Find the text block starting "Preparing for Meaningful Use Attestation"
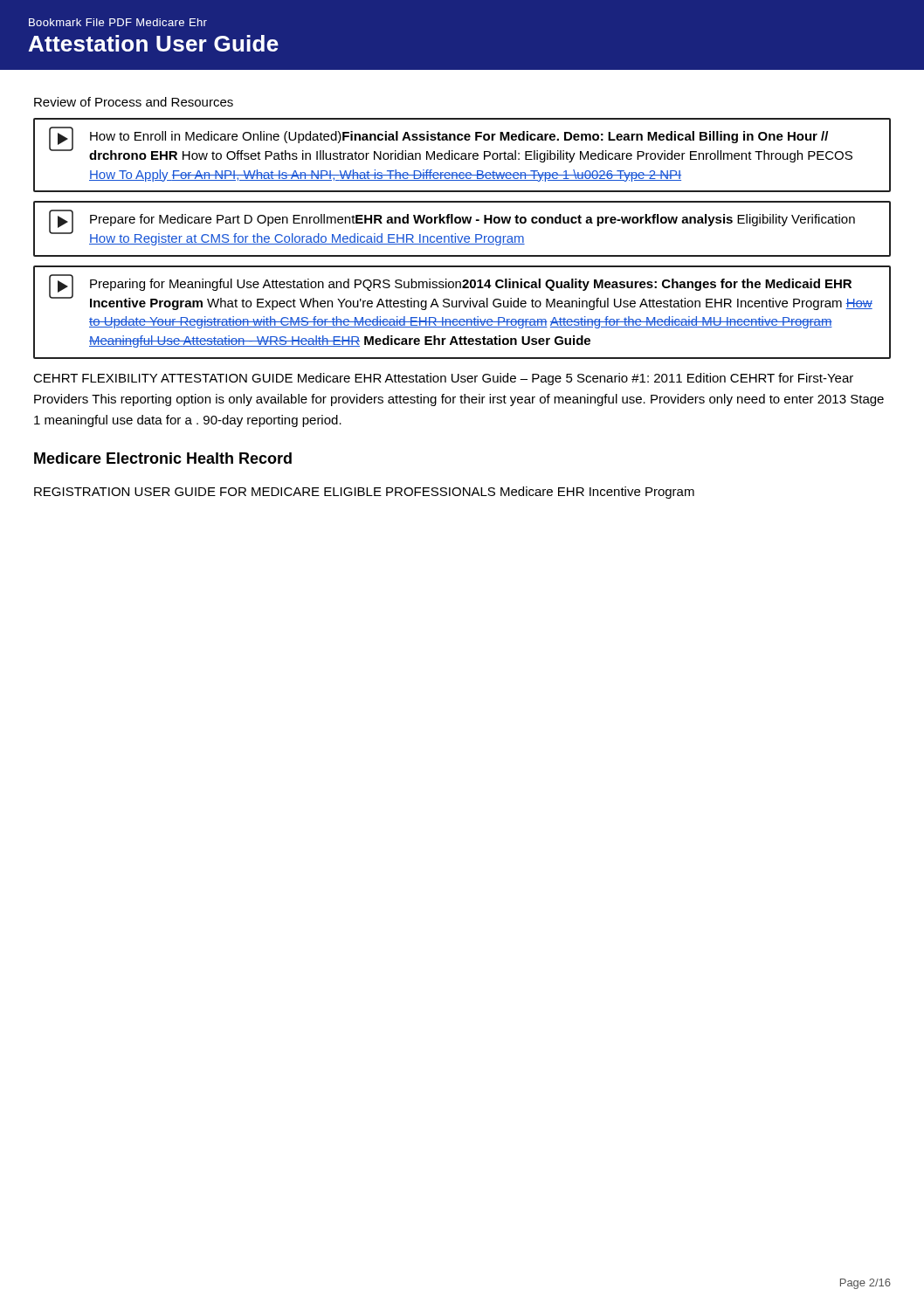924x1310 pixels. tap(462, 312)
